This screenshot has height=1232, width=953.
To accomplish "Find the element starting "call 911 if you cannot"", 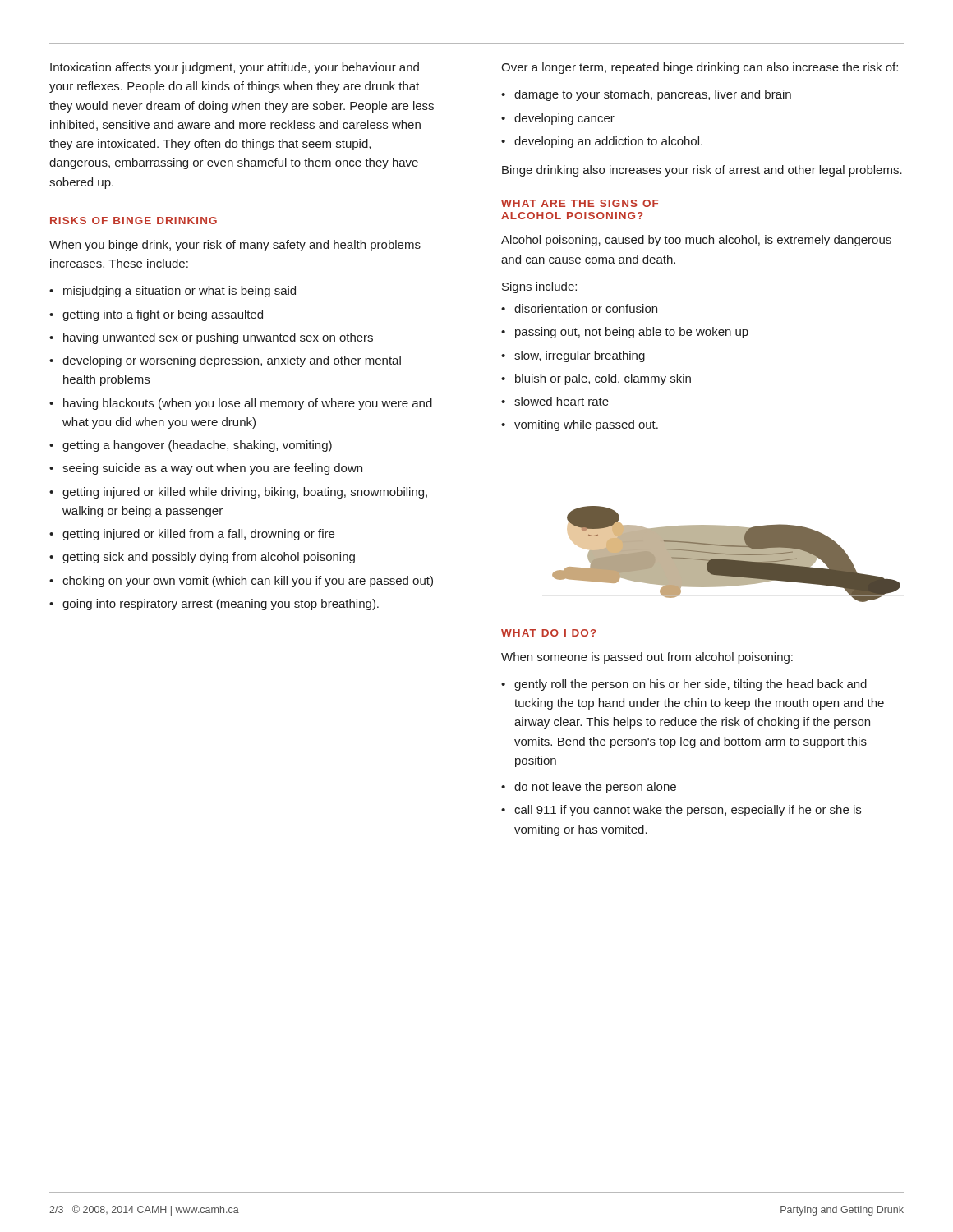I will pyautogui.click(x=688, y=819).
